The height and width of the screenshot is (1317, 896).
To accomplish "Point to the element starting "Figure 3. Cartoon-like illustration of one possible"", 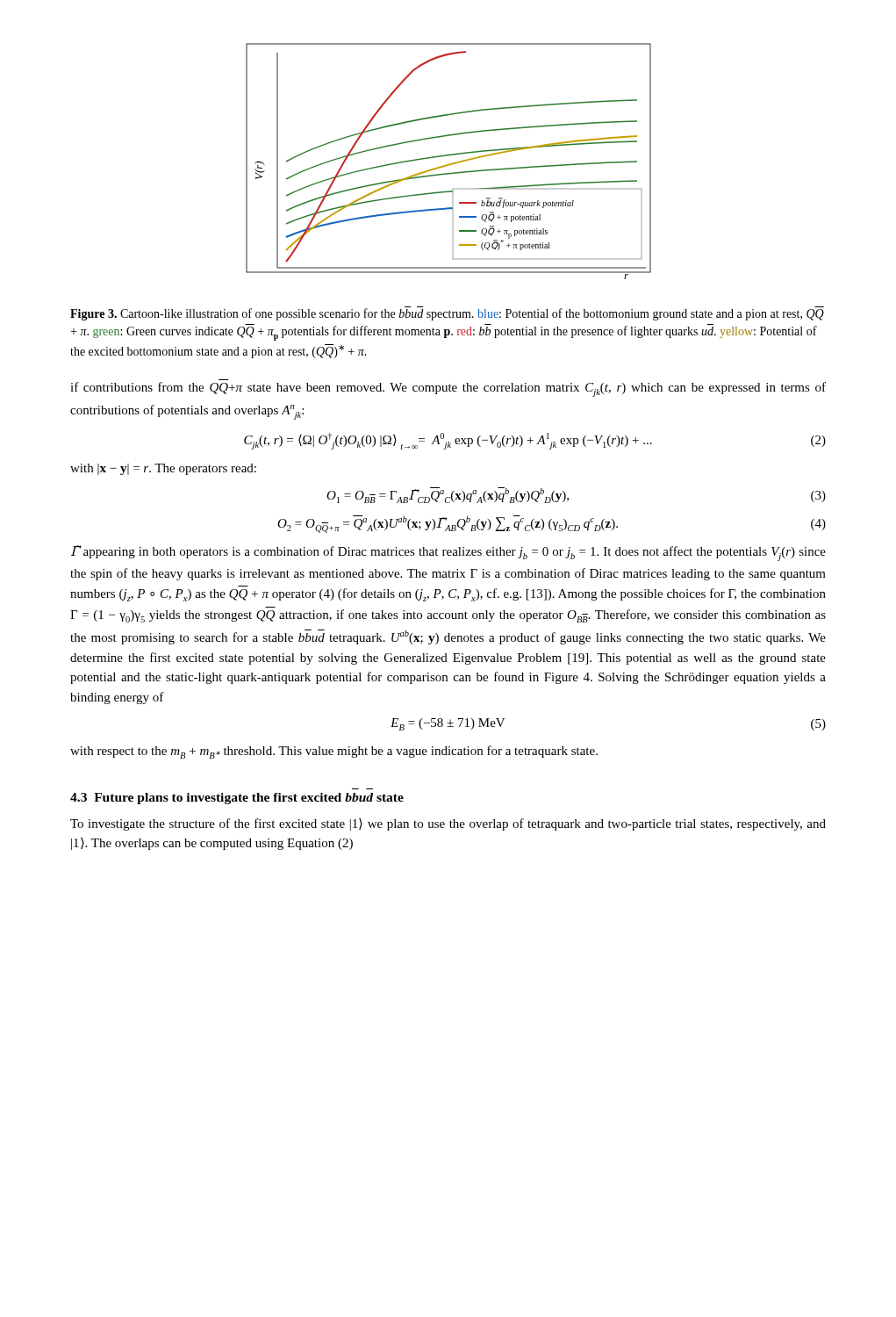I will click(447, 333).
